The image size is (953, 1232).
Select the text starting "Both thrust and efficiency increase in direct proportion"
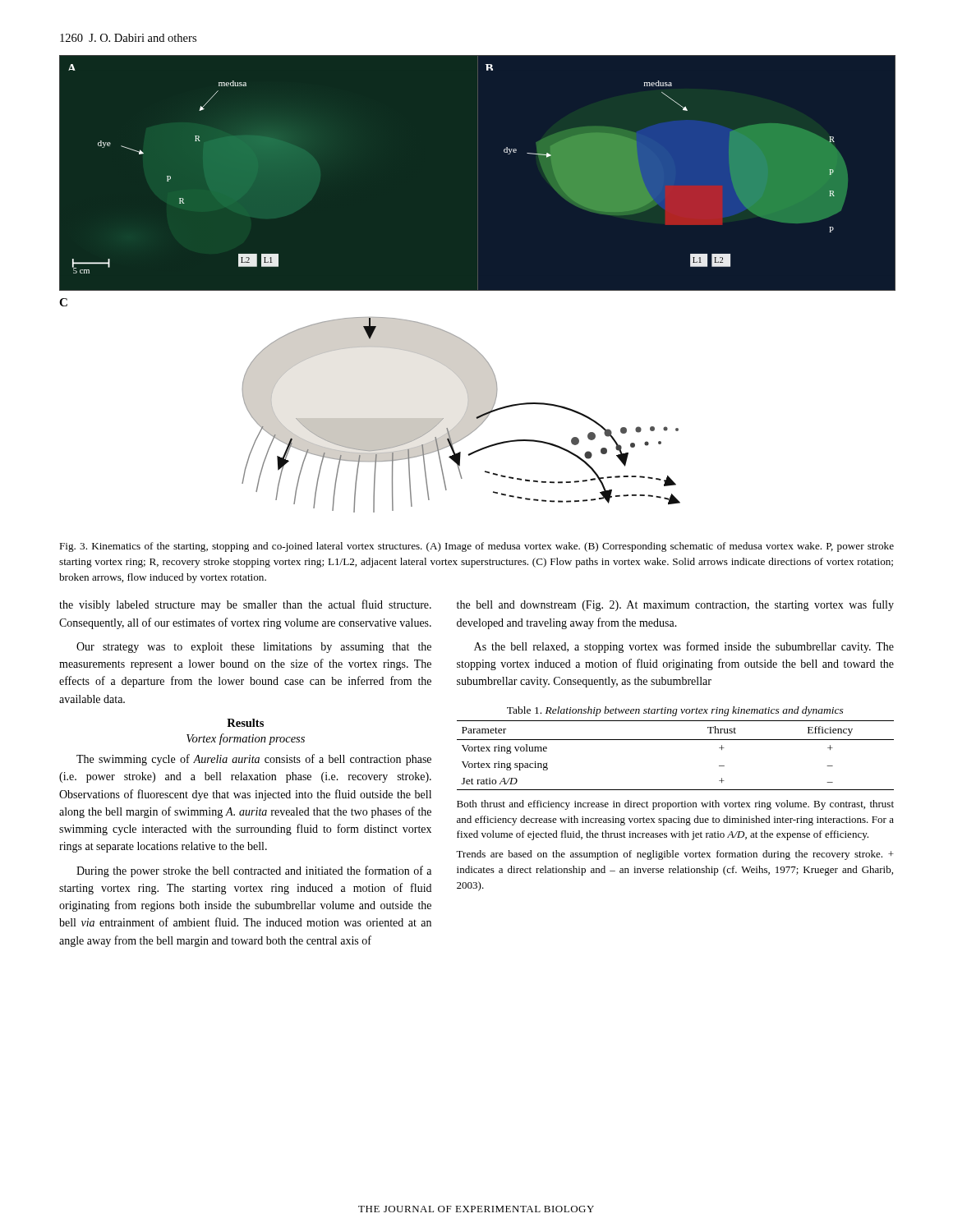click(x=675, y=819)
